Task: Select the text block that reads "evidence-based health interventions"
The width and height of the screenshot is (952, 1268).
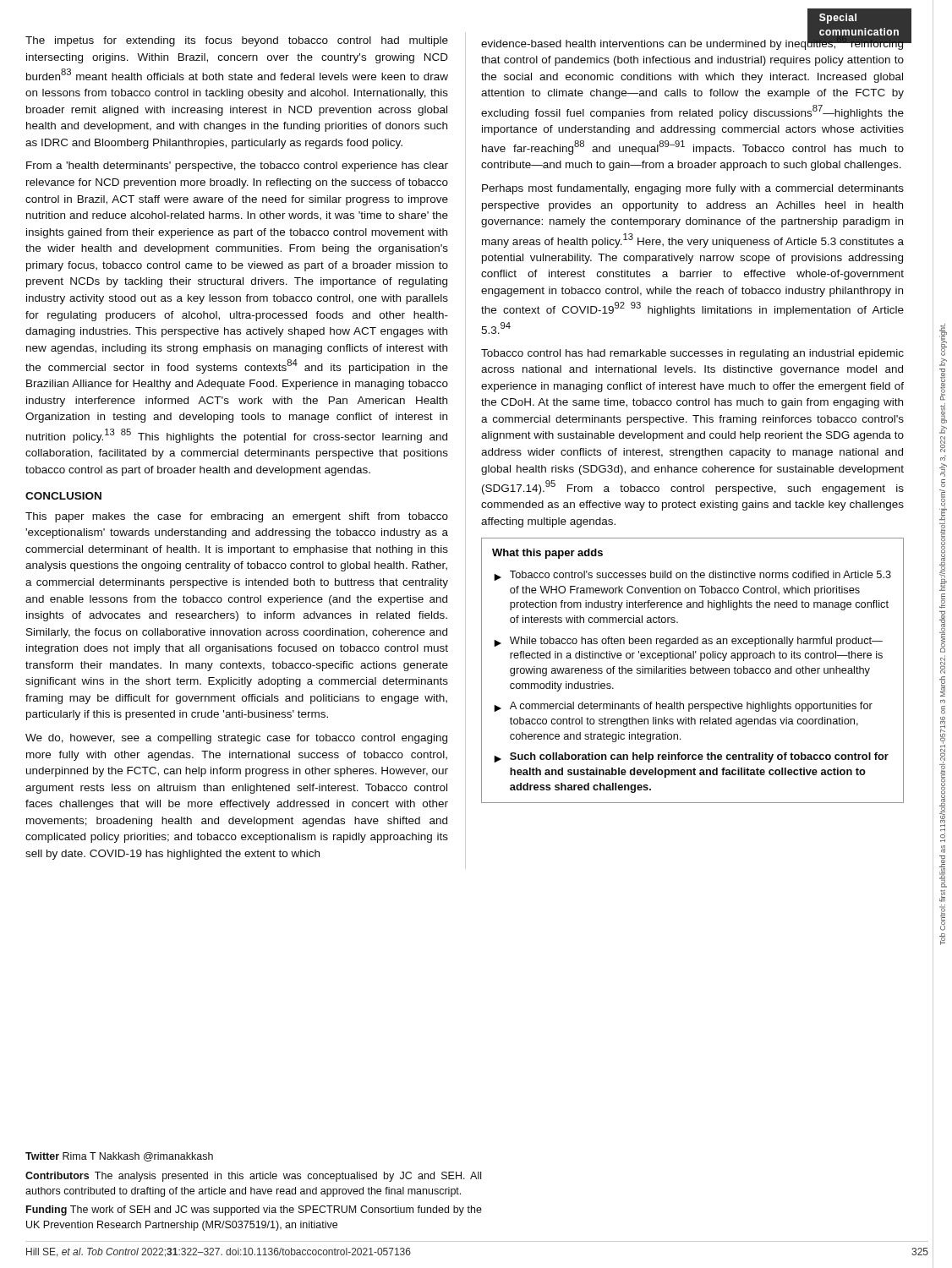Action: [692, 103]
